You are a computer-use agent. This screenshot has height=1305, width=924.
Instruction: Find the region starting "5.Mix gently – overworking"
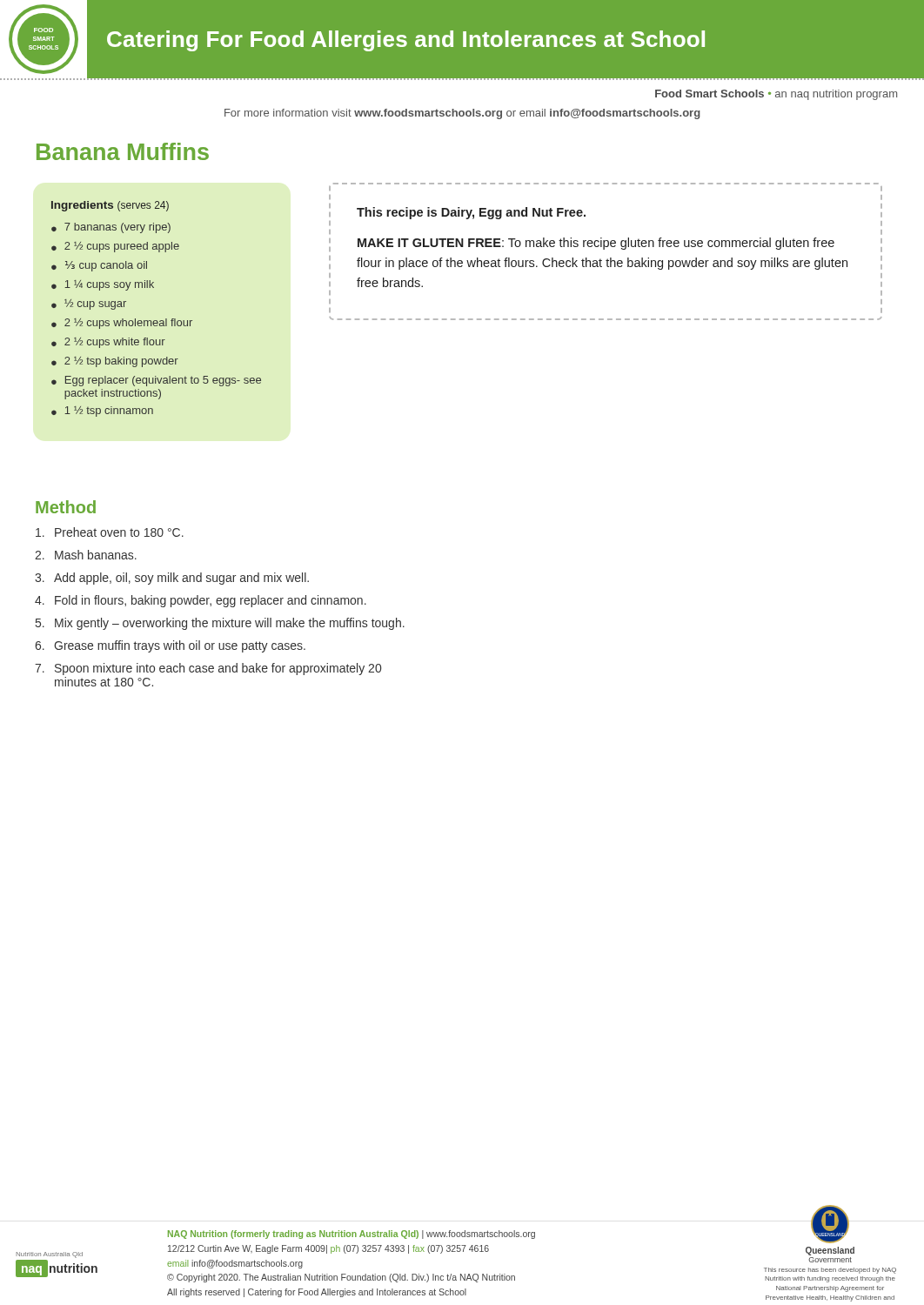(220, 623)
